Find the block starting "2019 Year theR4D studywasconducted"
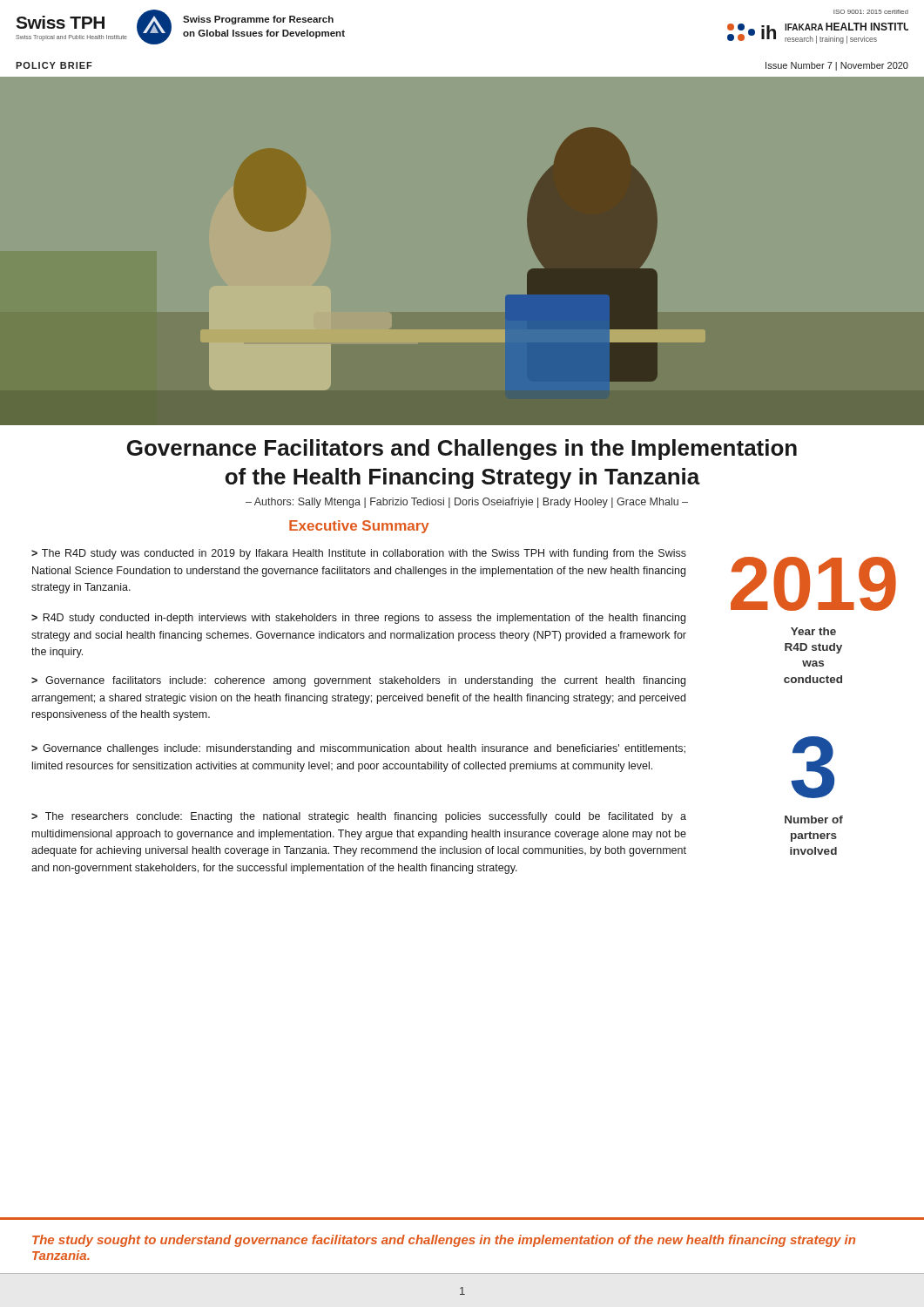924x1307 pixels. 813,616
